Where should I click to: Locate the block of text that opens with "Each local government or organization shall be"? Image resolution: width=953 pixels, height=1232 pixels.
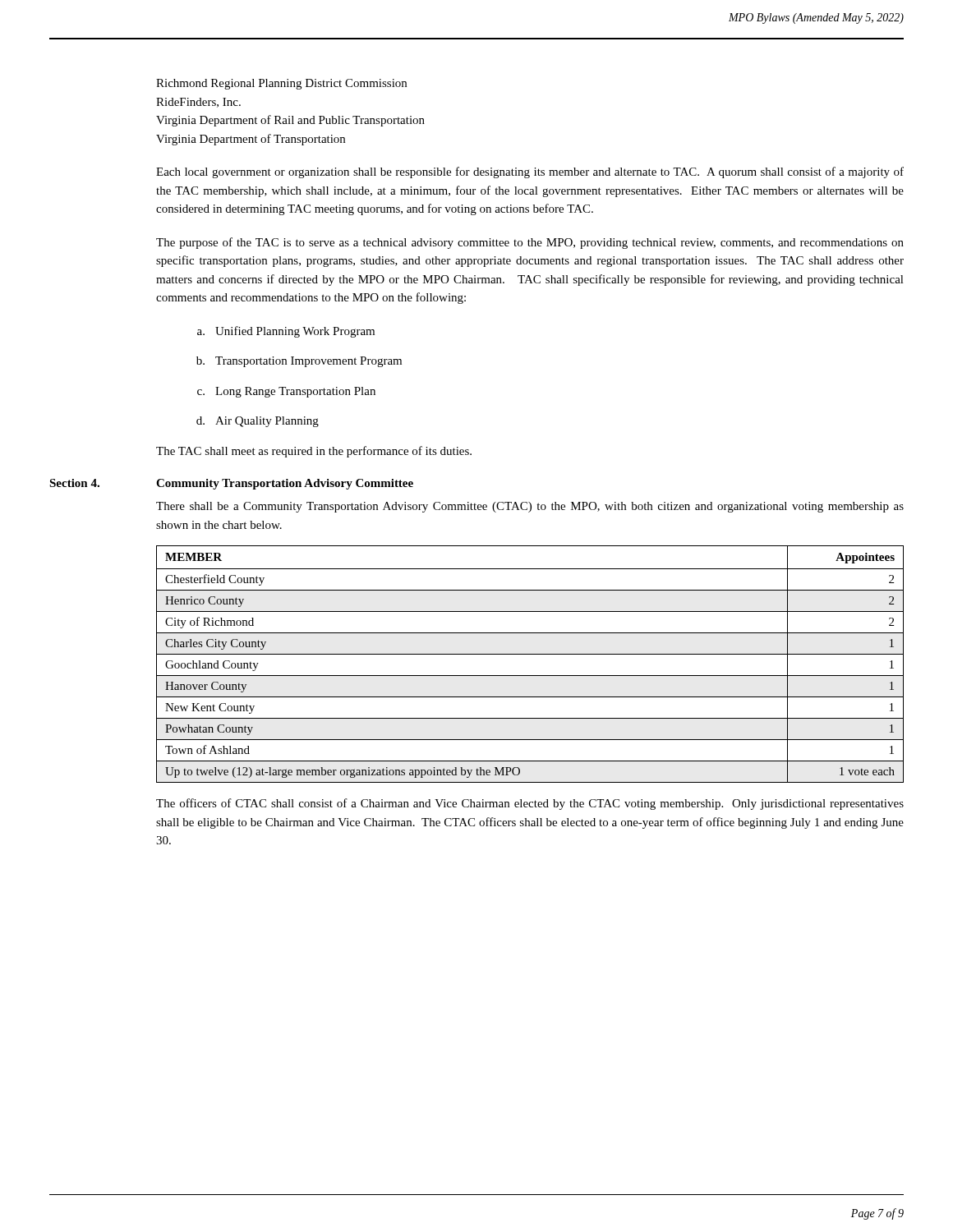click(530, 190)
